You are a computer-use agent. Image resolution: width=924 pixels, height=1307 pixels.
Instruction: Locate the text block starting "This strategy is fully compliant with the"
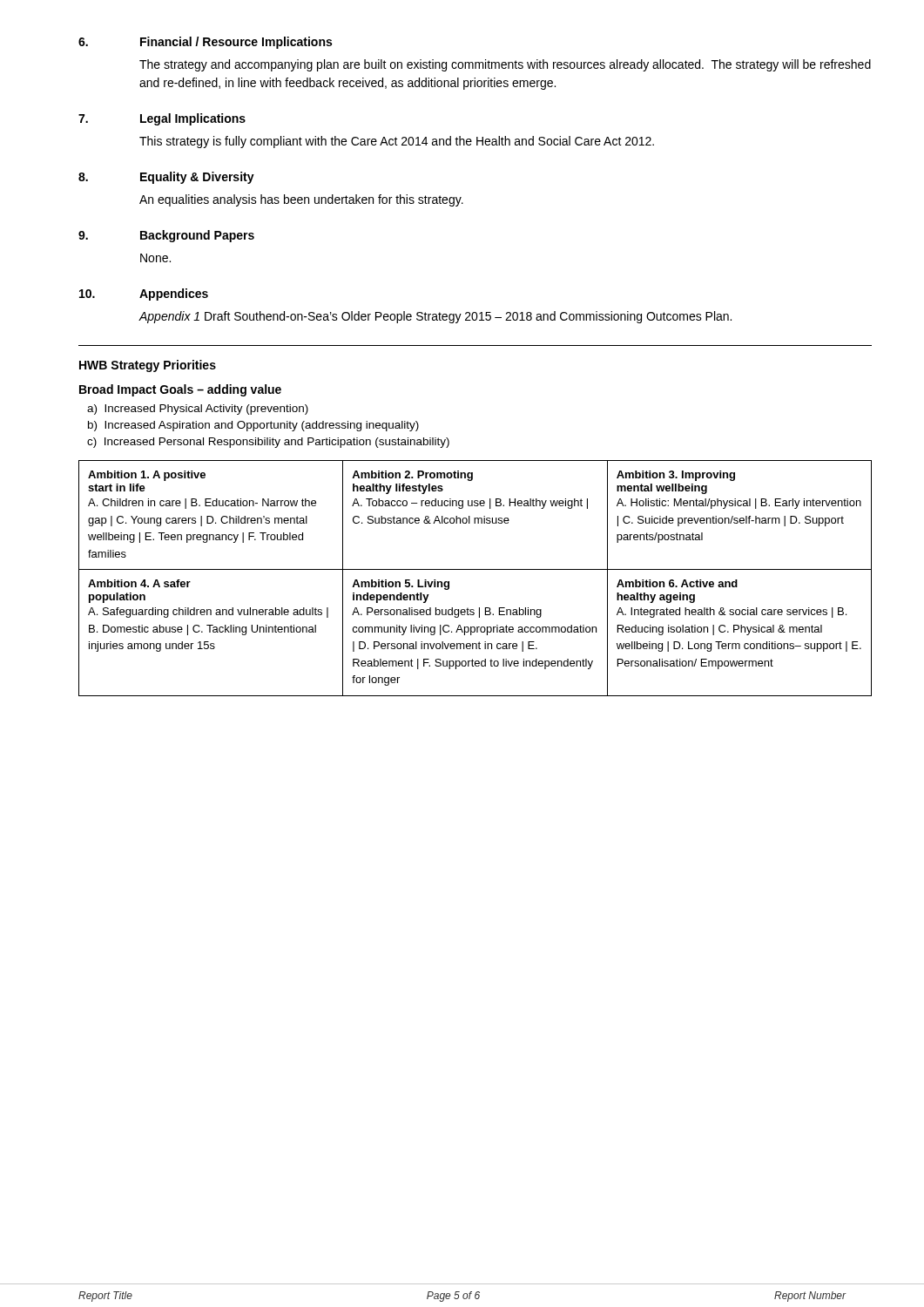click(397, 141)
